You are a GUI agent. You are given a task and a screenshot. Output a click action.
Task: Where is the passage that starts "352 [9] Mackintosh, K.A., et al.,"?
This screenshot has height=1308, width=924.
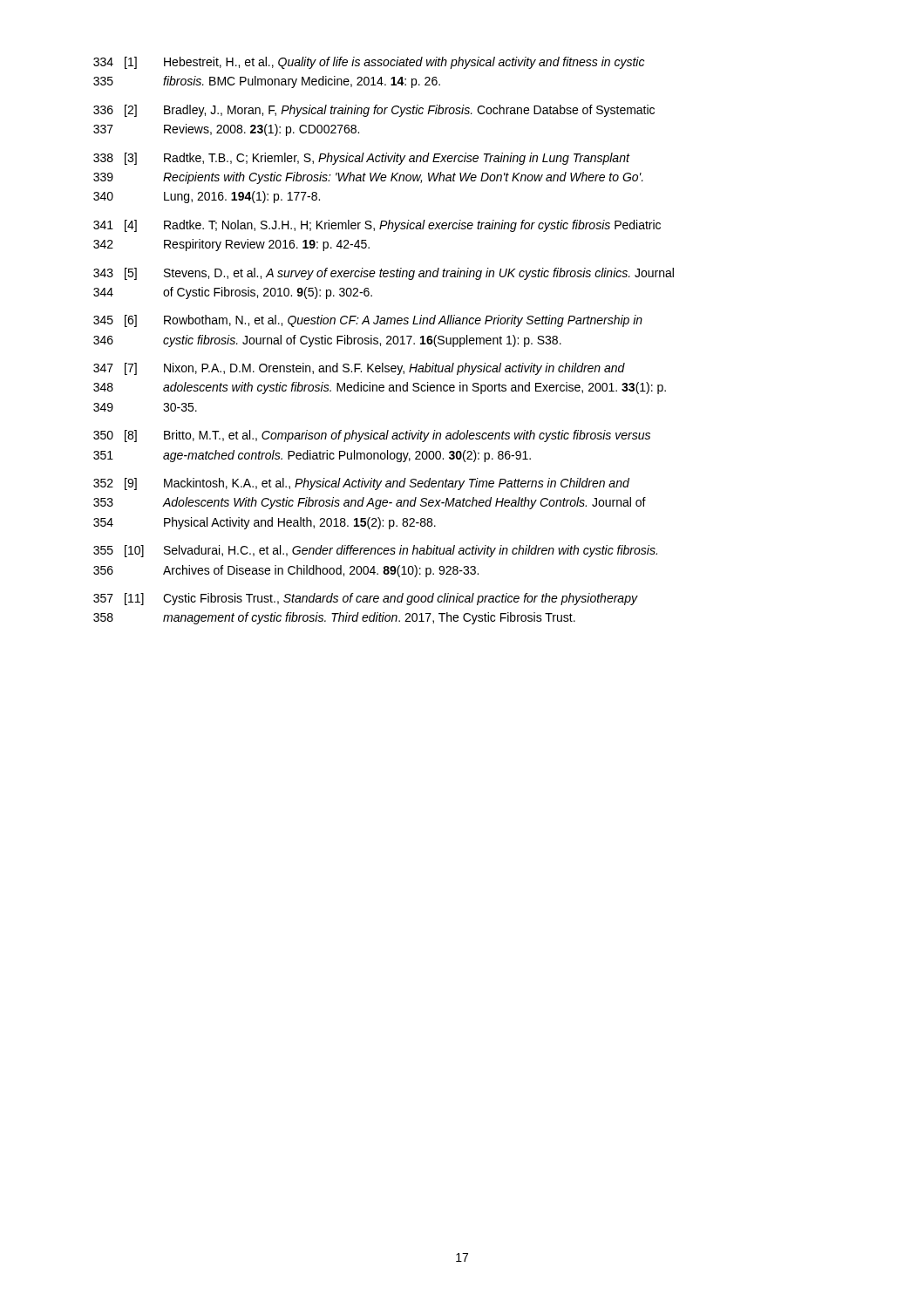pyautogui.click(x=462, y=503)
